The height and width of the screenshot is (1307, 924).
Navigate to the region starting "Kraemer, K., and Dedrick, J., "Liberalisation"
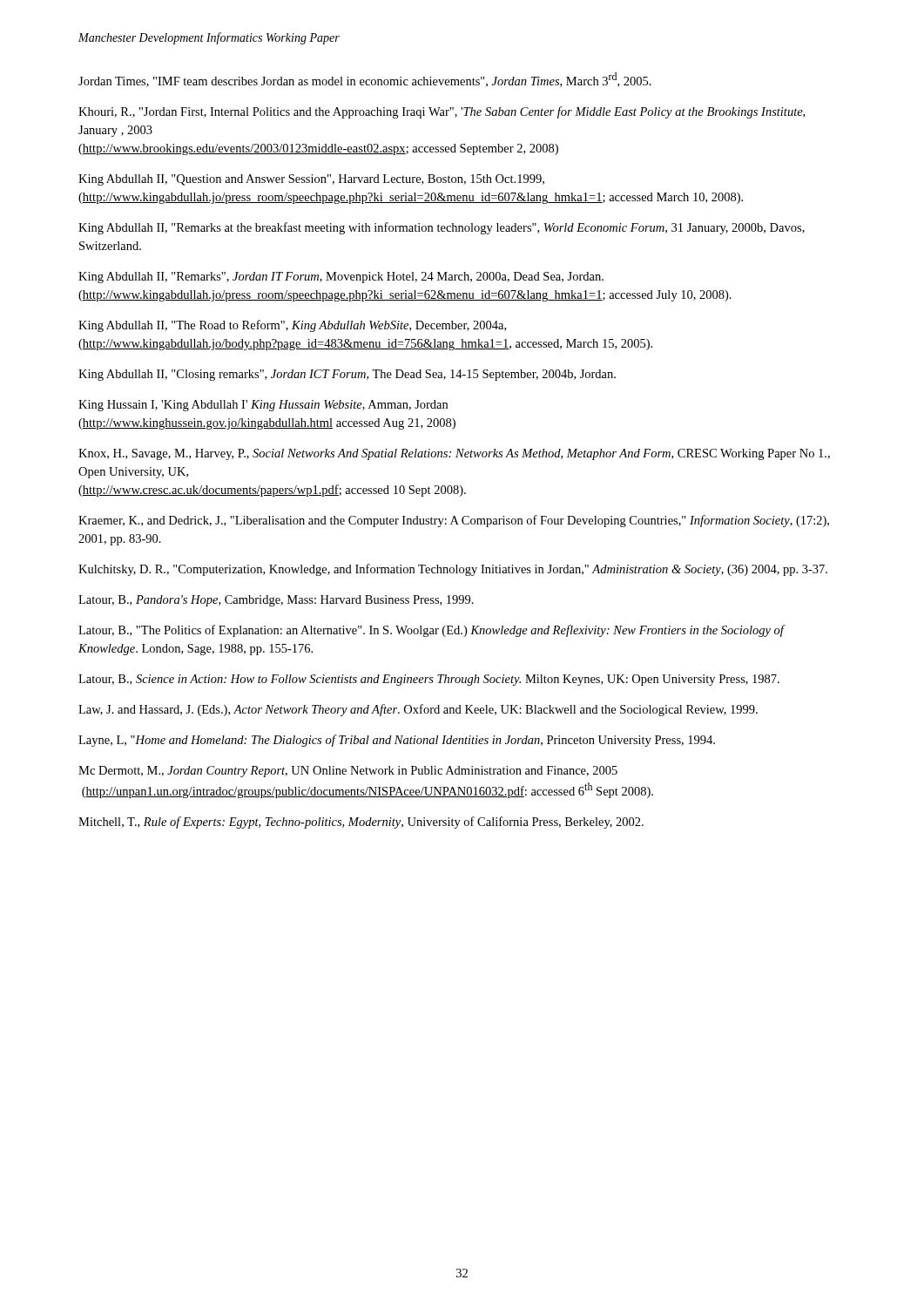click(454, 529)
